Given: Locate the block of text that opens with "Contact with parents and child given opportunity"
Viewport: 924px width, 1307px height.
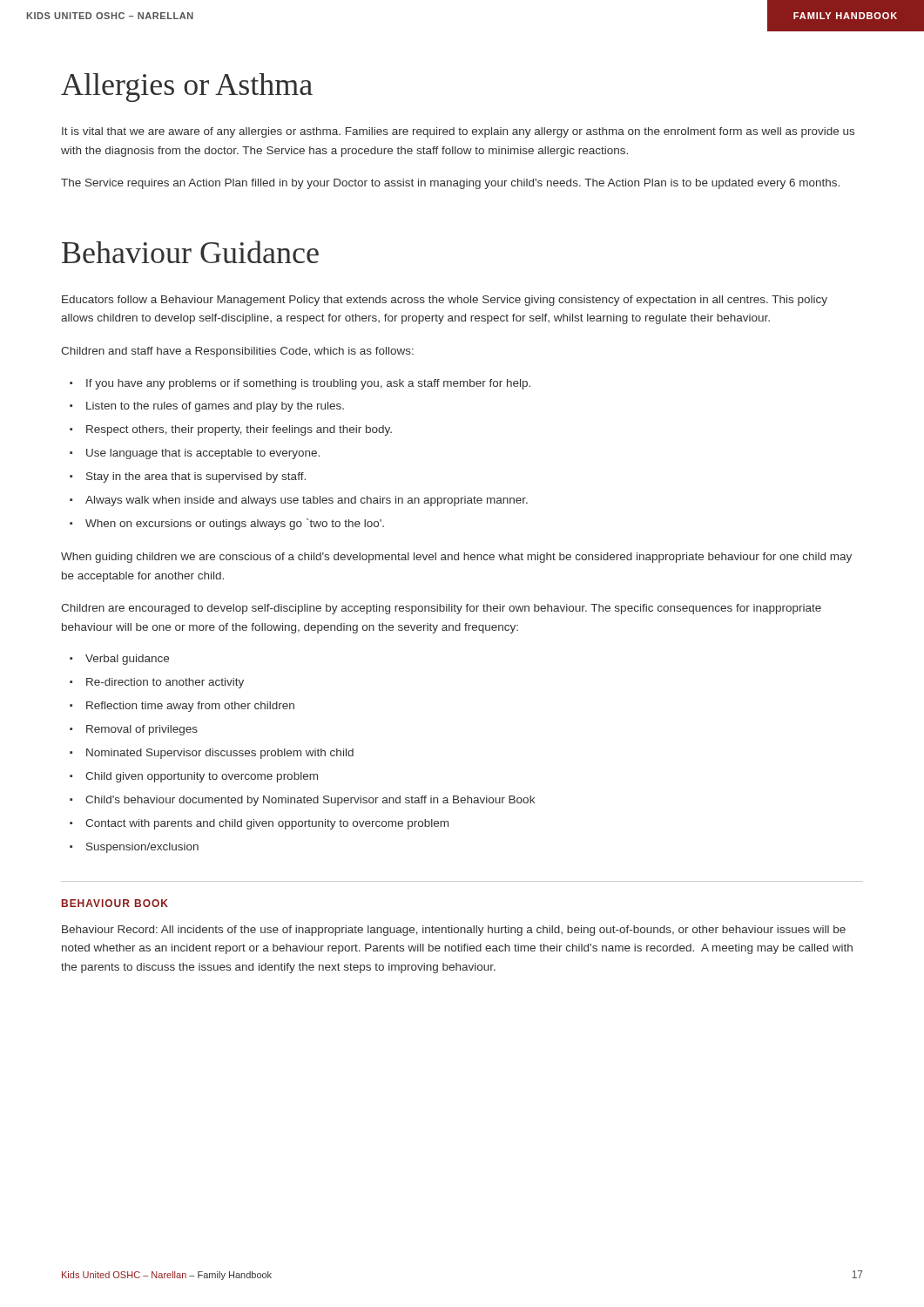Looking at the screenshot, I should pos(267,823).
